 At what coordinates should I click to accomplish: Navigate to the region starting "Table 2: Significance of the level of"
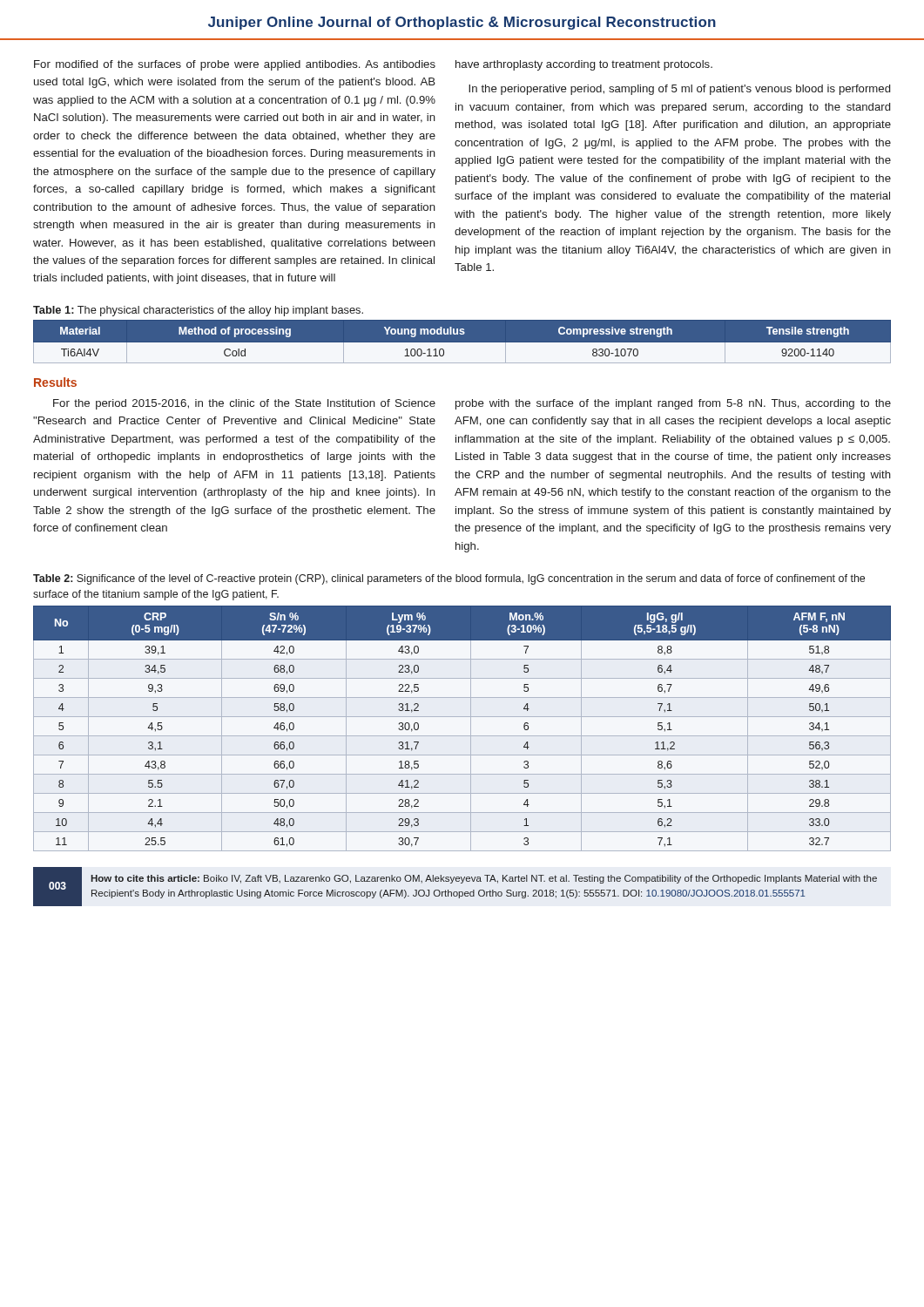pos(449,586)
